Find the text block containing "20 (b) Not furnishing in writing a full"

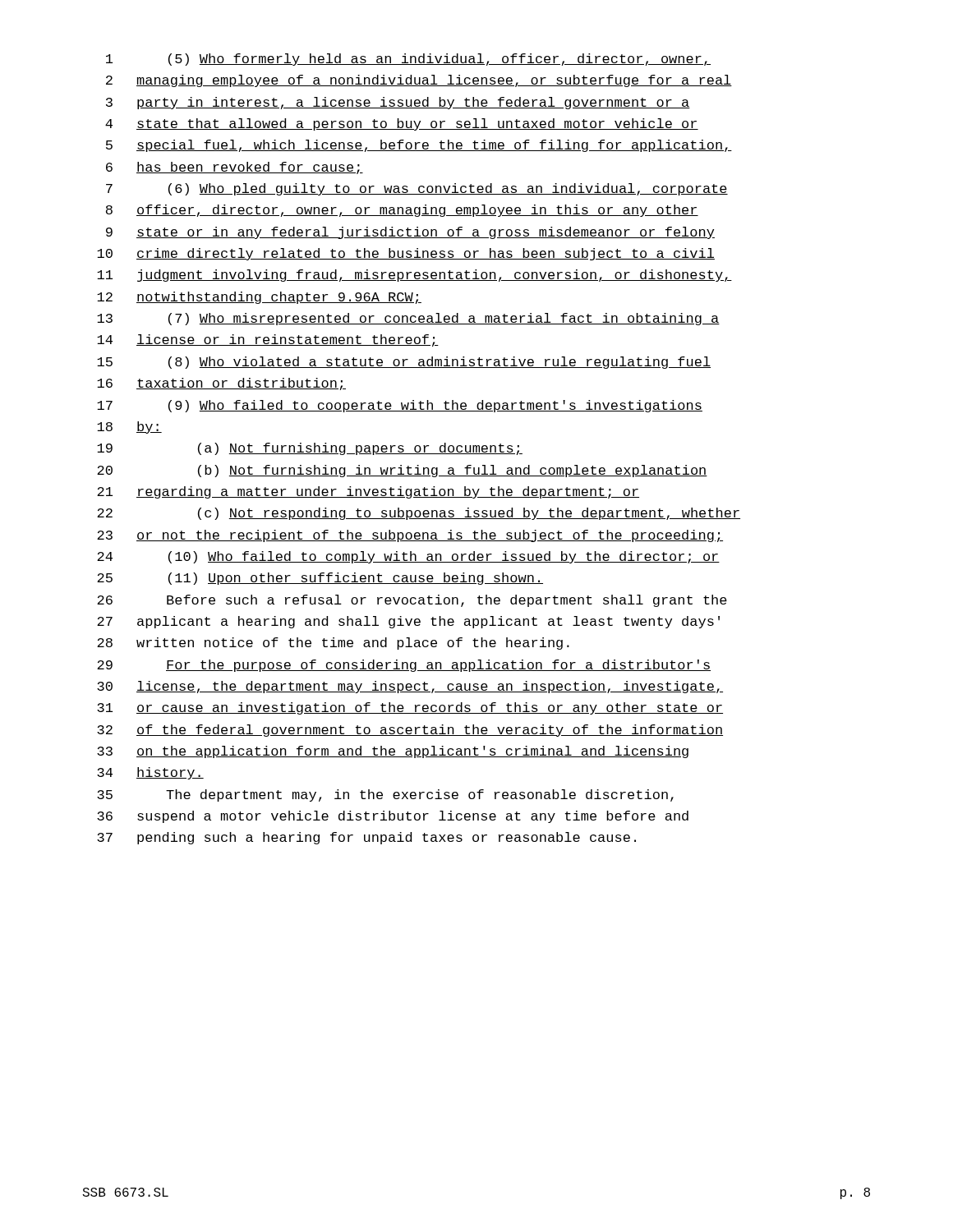pos(476,482)
